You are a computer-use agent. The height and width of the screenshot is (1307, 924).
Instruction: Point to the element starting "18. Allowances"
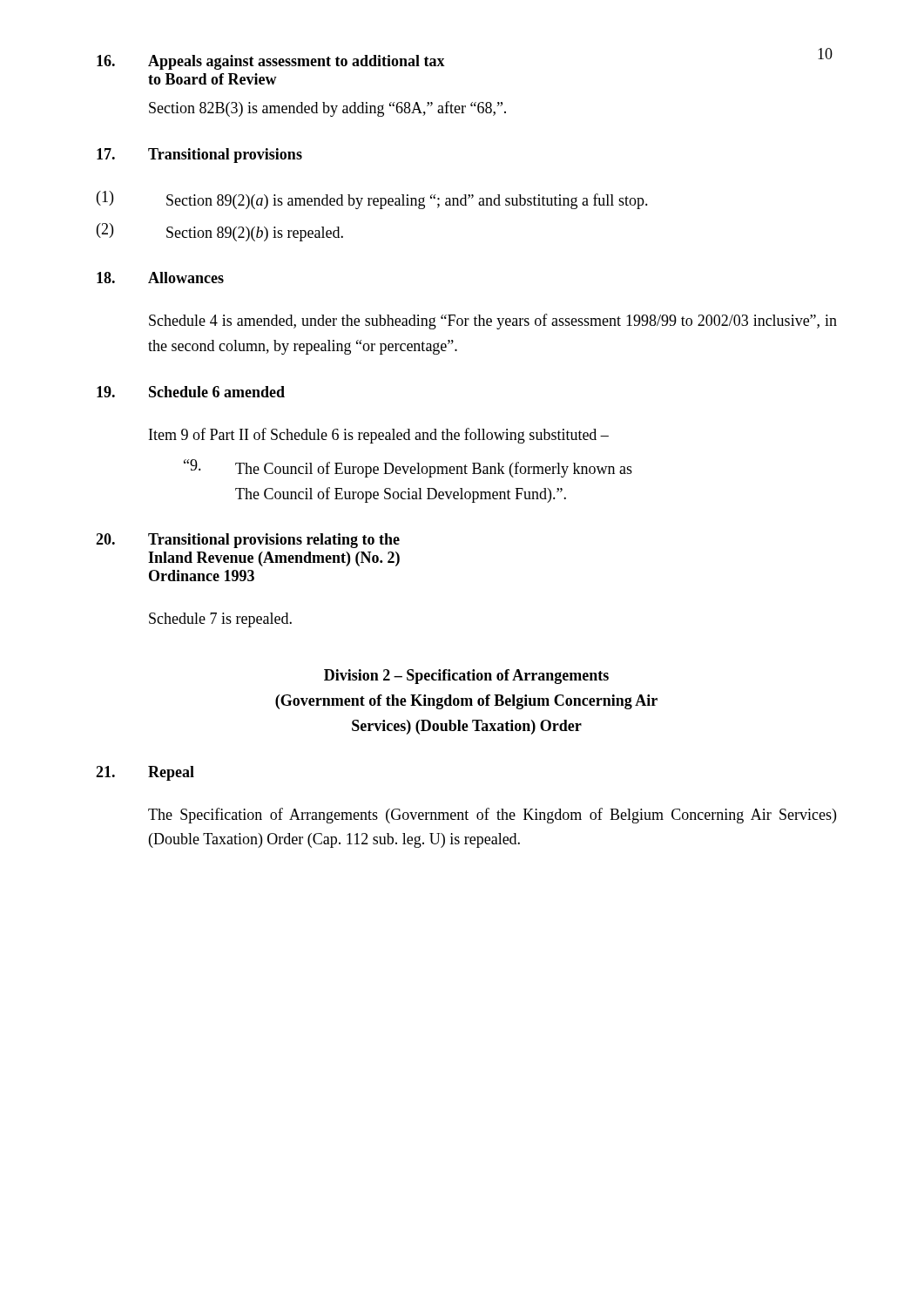pyautogui.click(x=160, y=278)
